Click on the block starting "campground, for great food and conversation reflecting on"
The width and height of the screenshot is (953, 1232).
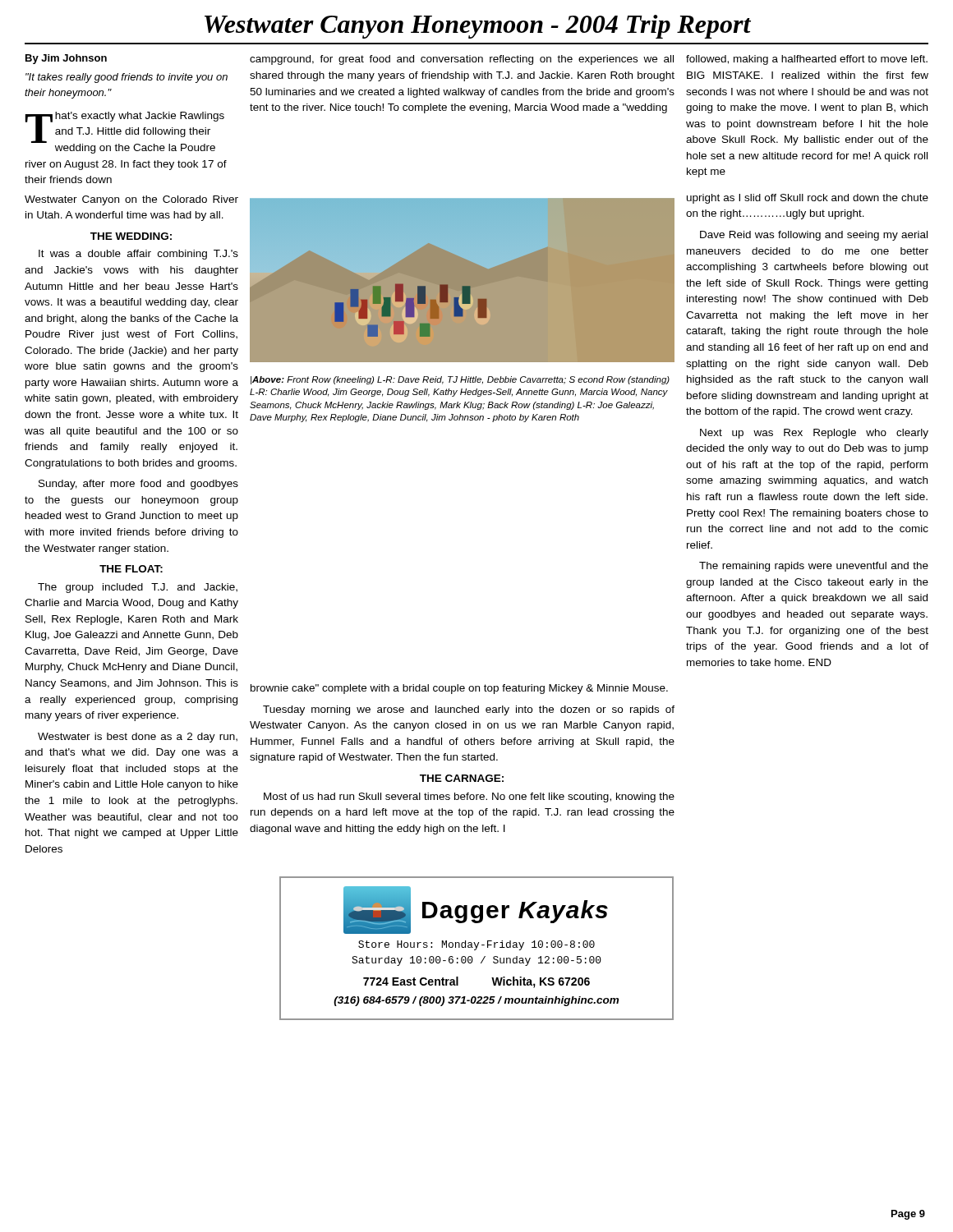click(462, 83)
